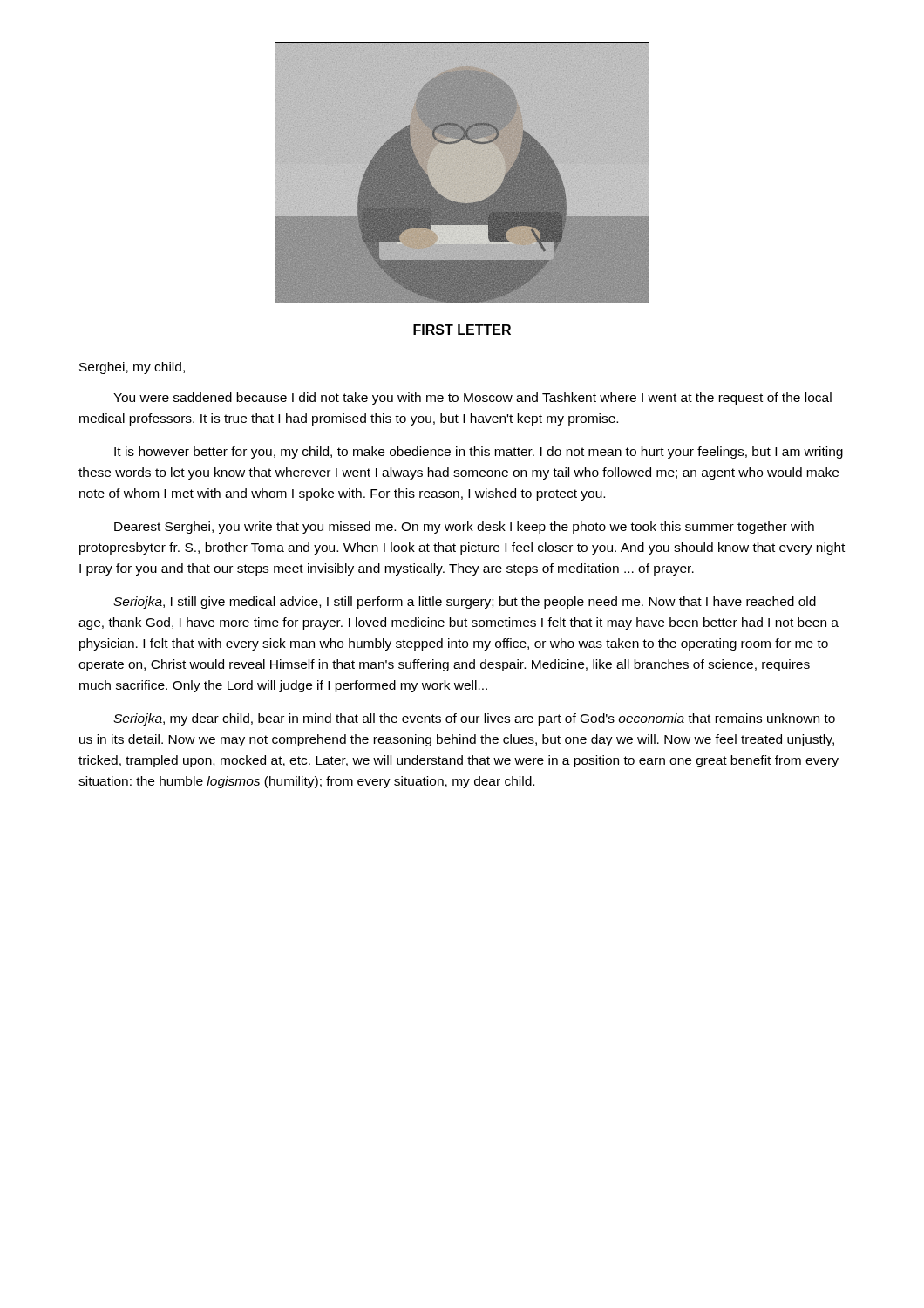Select the block starting "You were saddened because I did not"
Image resolution: width=924 pixels, height=1308 pixels.
(x=455, y=408)
